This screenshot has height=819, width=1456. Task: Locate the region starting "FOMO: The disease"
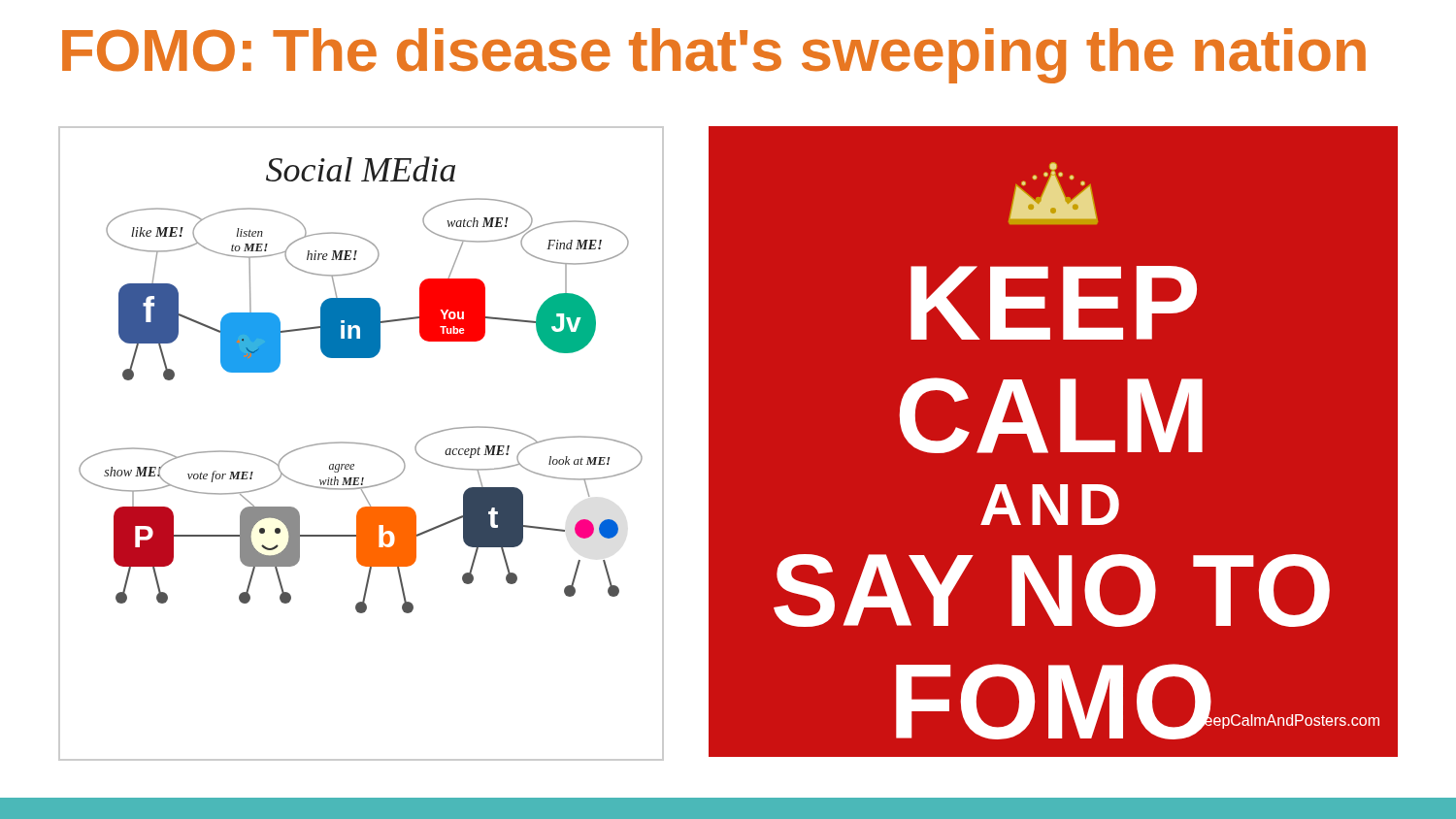tap(713, 50)
